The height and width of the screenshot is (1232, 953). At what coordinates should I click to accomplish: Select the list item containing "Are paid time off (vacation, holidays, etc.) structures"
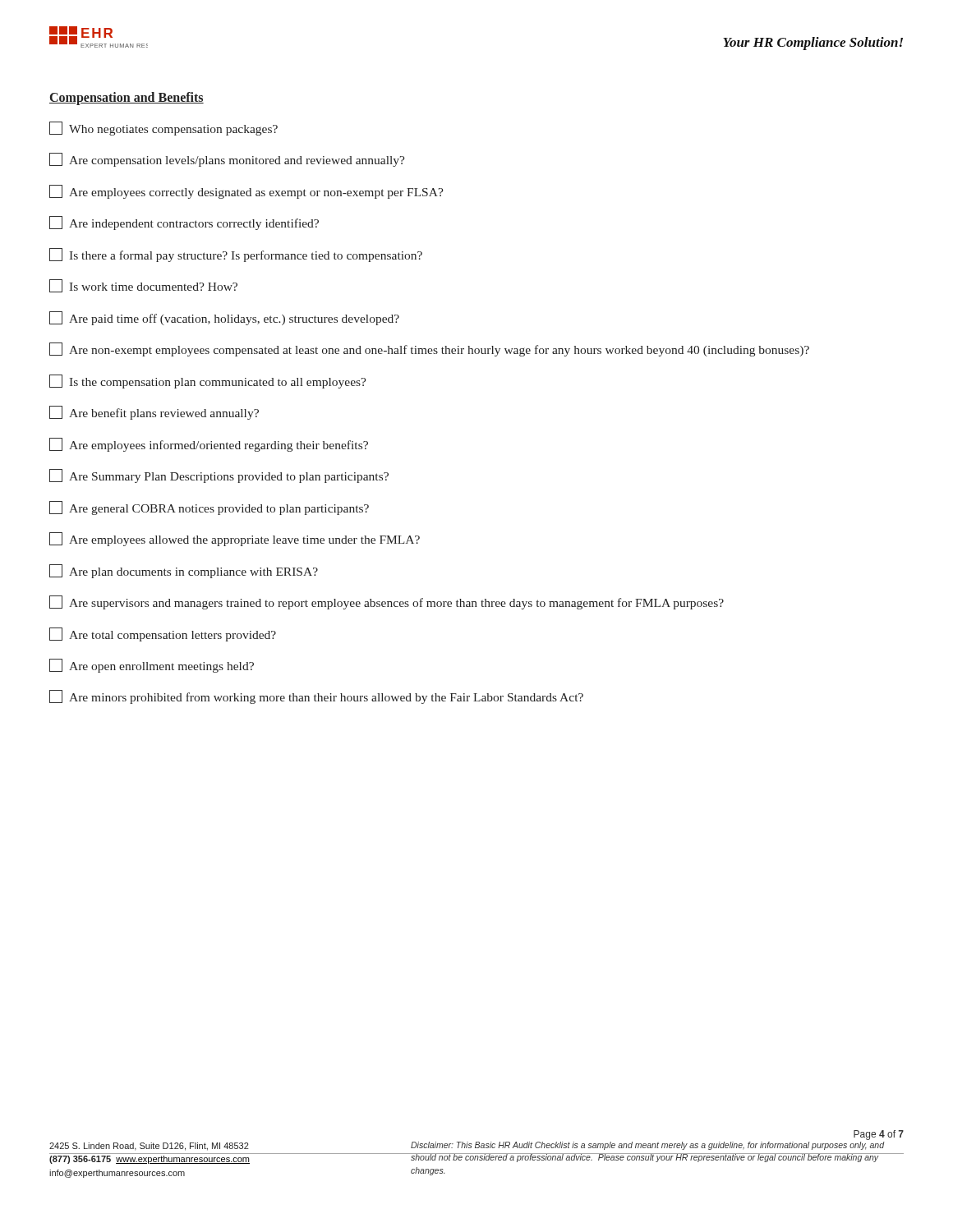[224, 319]
